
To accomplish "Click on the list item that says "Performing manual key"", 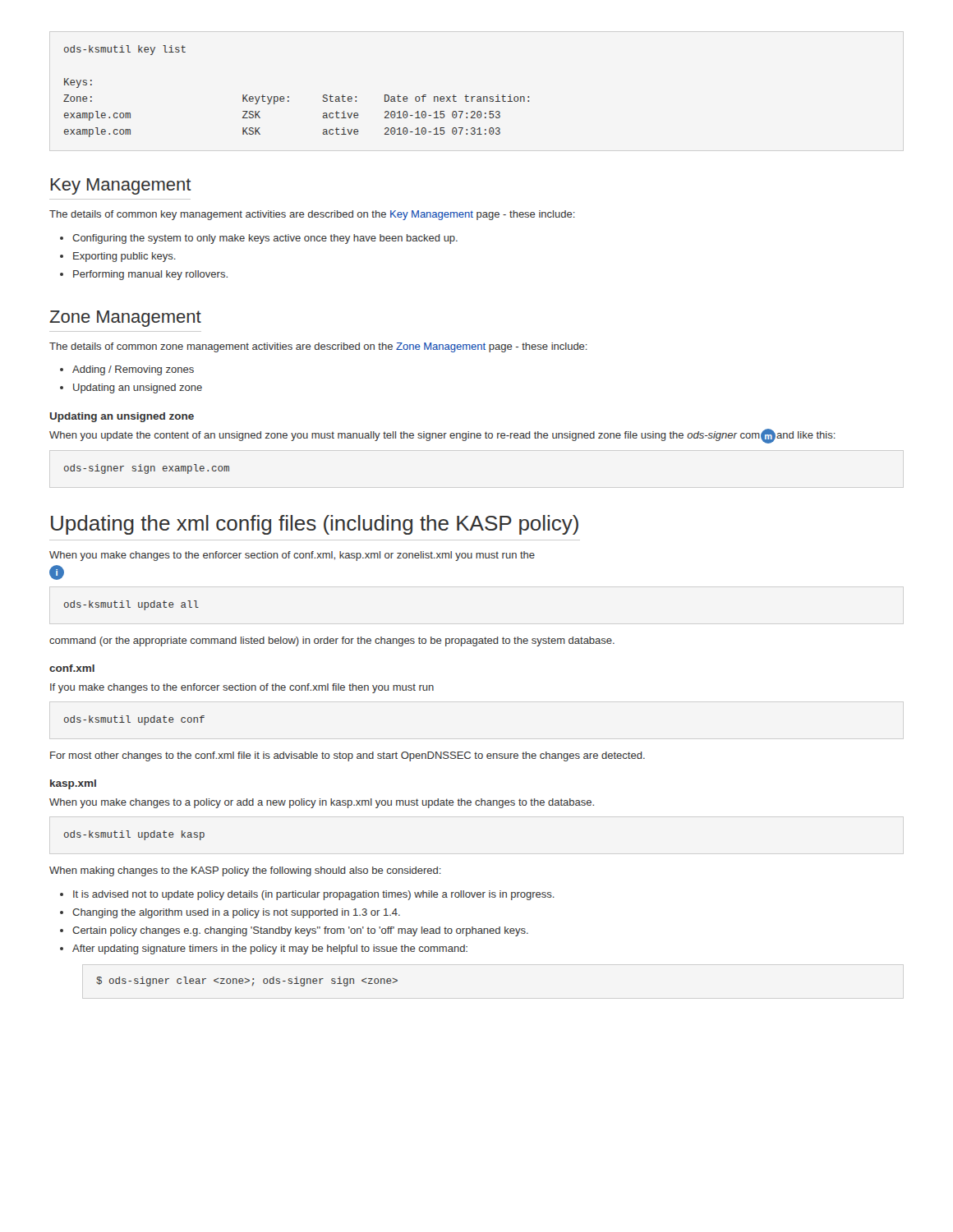I will [x=150, y=274].
